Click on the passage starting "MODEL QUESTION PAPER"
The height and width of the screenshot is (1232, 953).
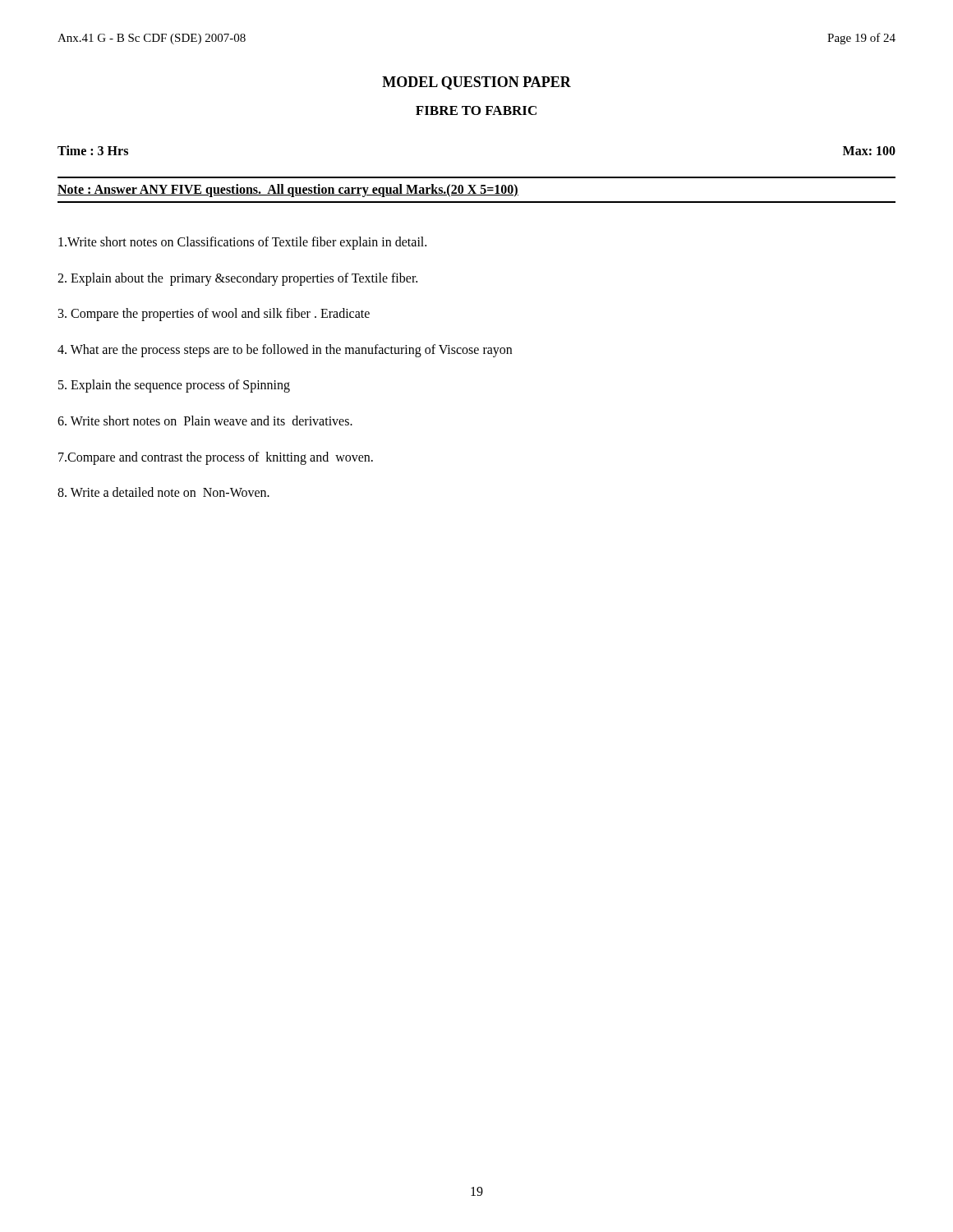click(476, 82)
